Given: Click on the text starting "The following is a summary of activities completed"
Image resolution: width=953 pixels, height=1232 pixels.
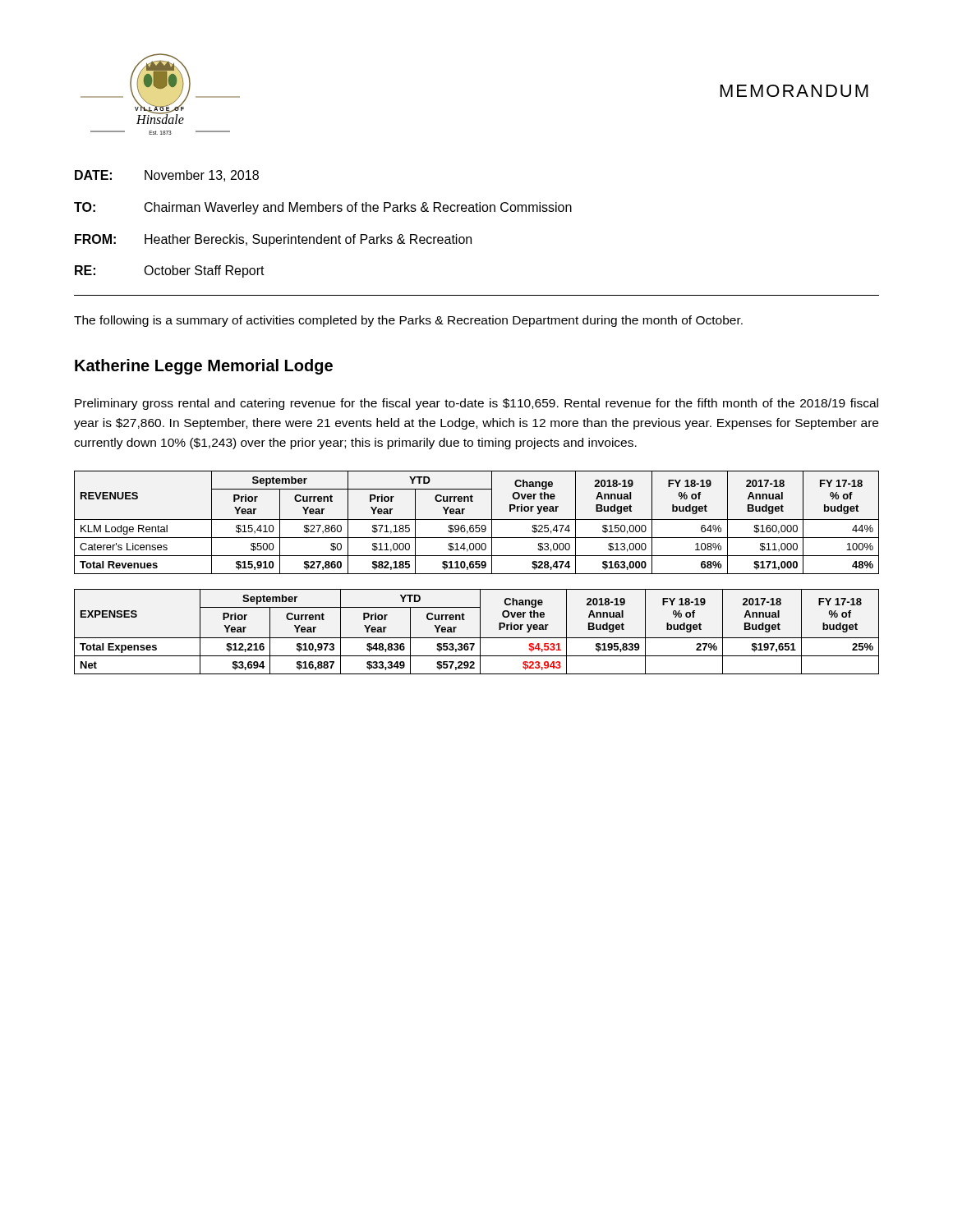Looking at the screenshot, I should (409, 320).
